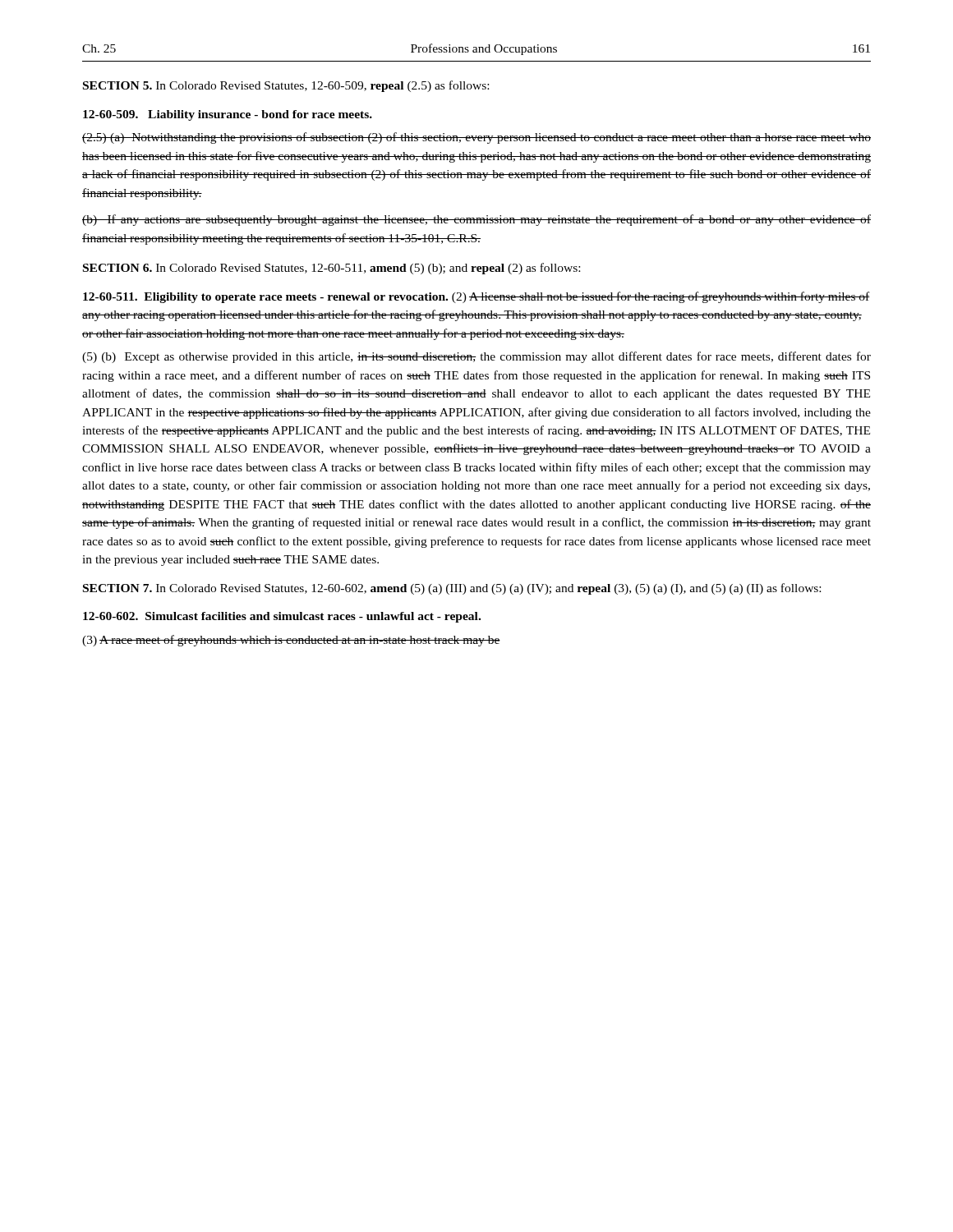Locate the section header that reads "12-60-602. Simulcast facilities and simulcast races - unlawful"

click(282, 616)
